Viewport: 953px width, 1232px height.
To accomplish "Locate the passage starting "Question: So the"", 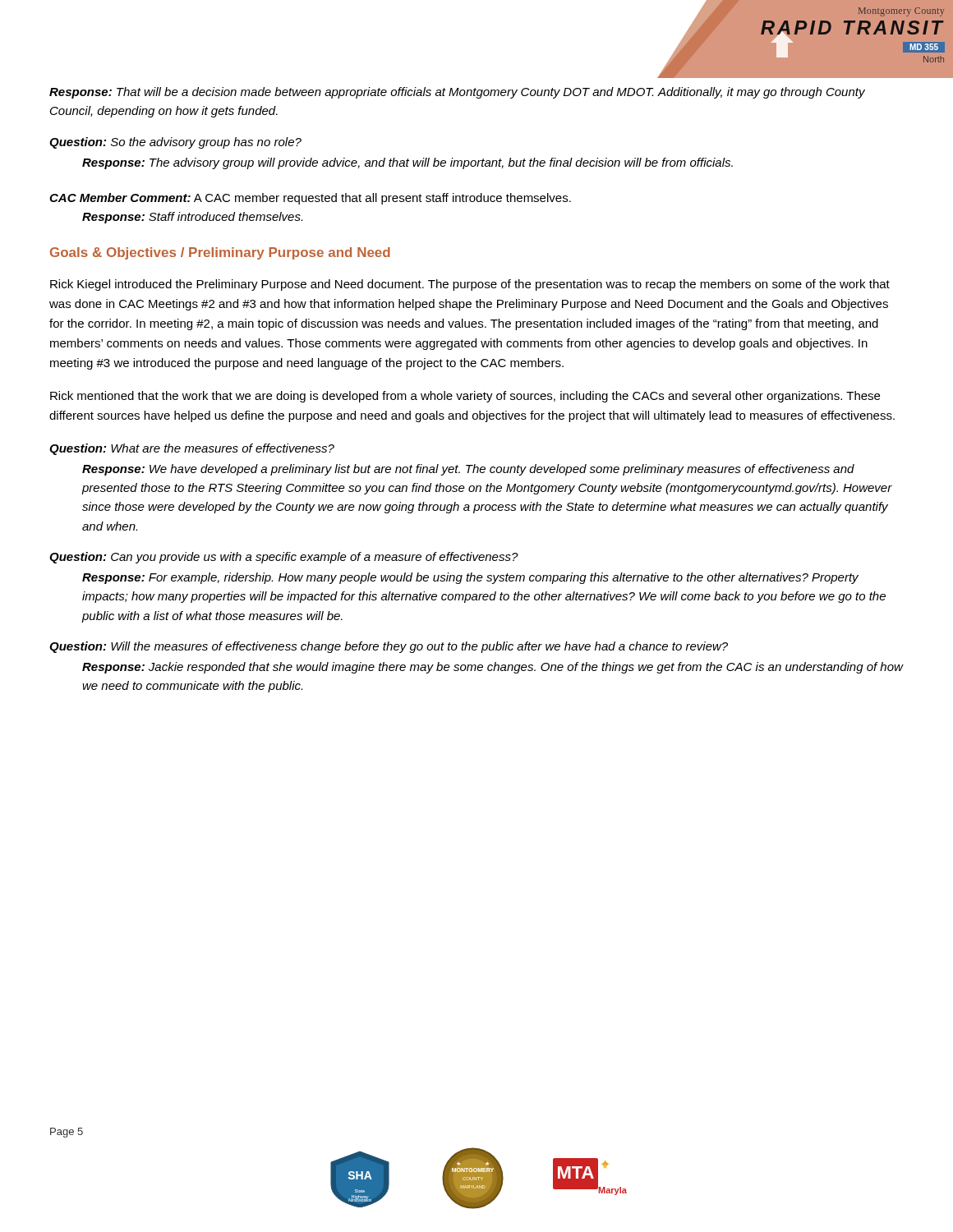I will 175,143.
